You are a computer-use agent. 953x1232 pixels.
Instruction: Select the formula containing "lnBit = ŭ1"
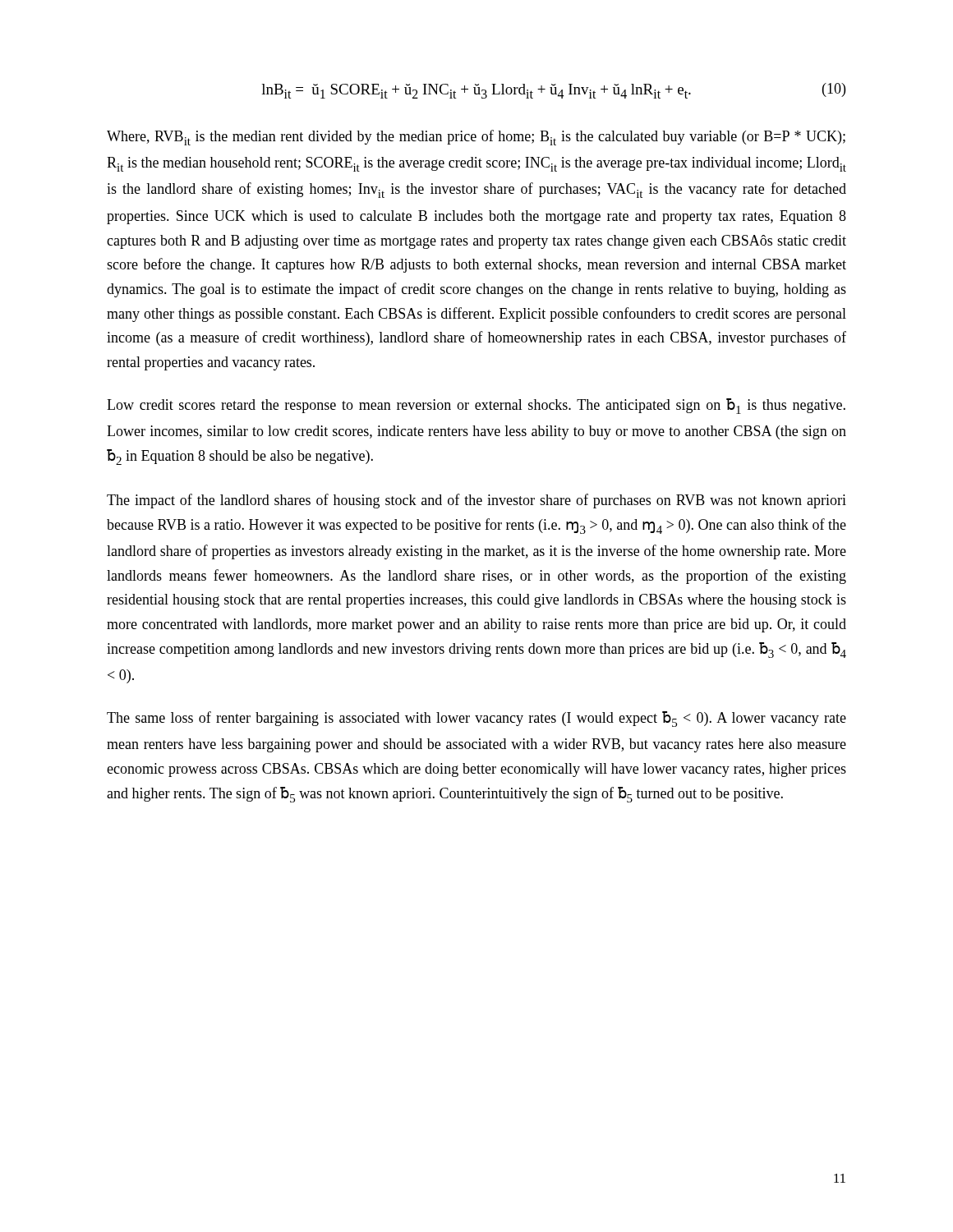[x=554, y=91]
